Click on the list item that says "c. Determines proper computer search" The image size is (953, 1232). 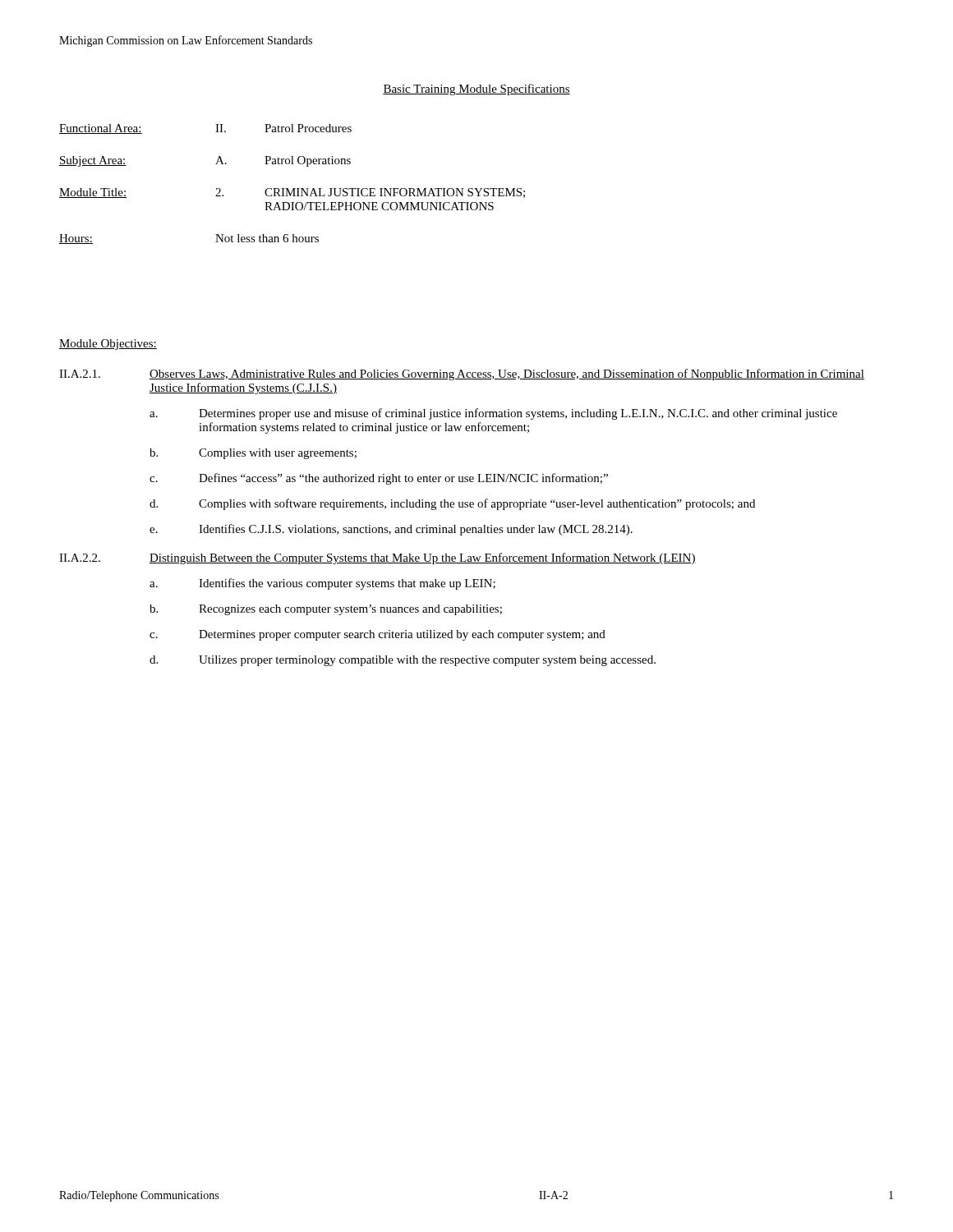[519, 634]
